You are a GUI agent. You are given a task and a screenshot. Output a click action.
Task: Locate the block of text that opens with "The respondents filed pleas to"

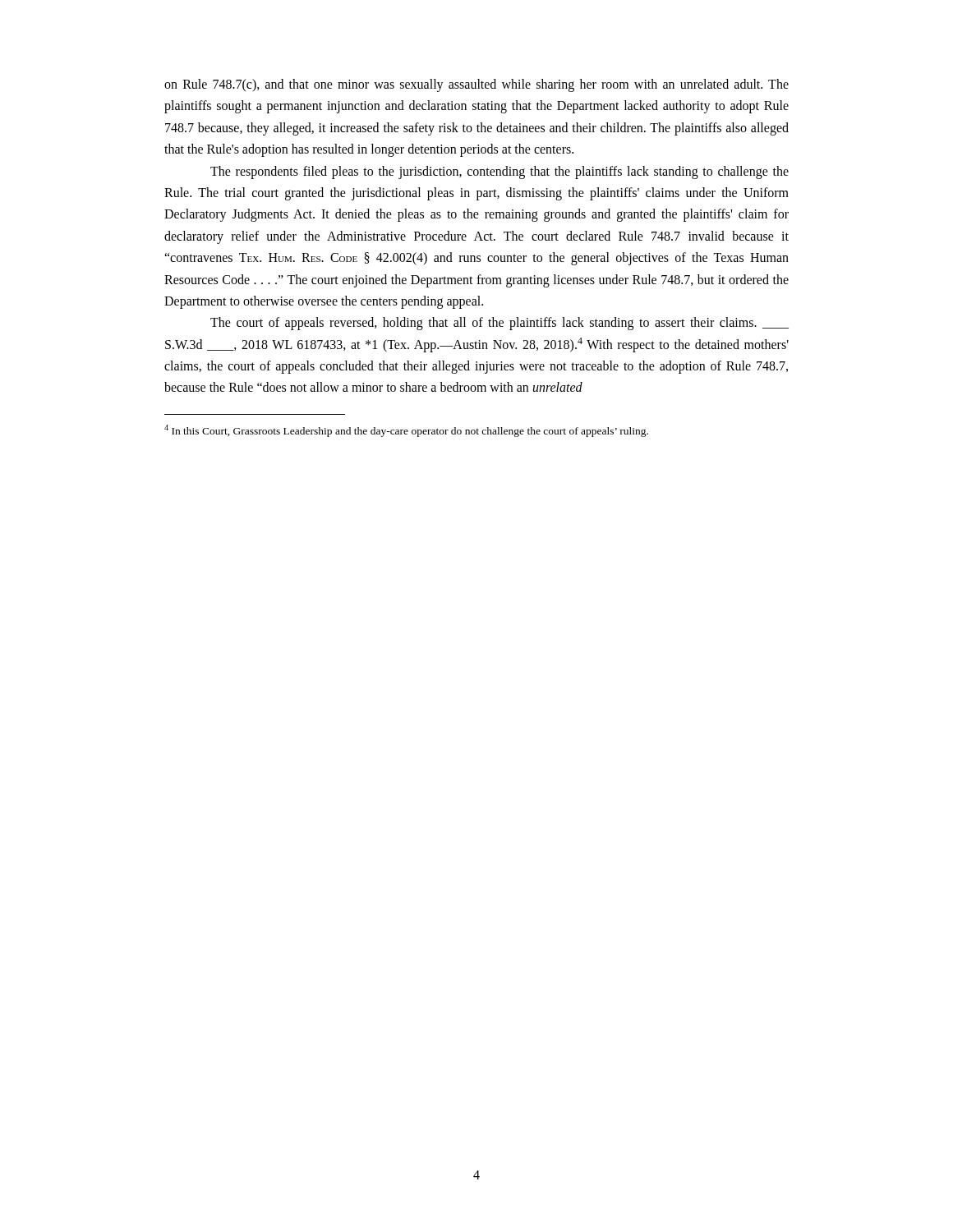[x=476, y=236]
